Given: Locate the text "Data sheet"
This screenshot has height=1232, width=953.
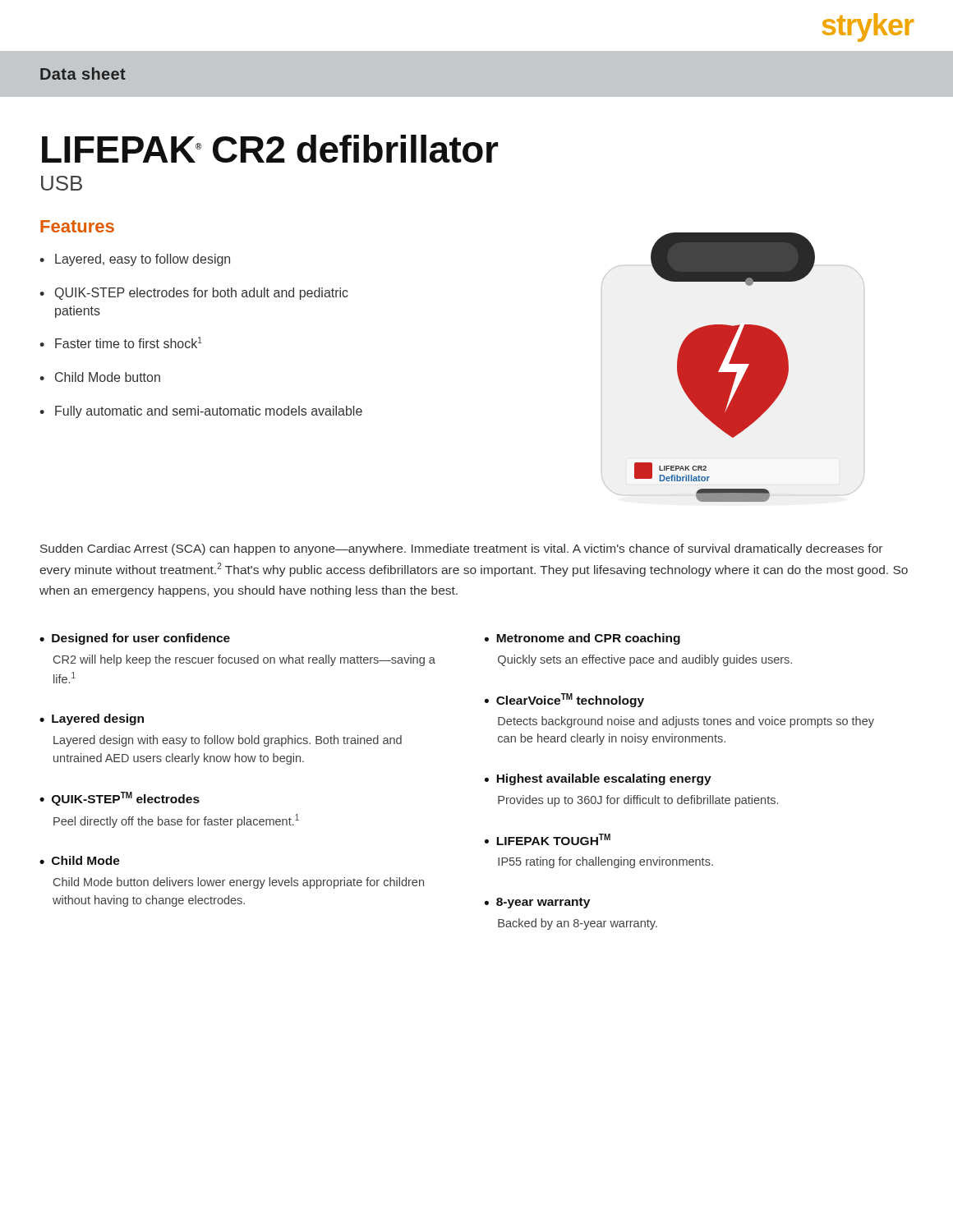Looking at the screenshot, I should coord(83,74).
